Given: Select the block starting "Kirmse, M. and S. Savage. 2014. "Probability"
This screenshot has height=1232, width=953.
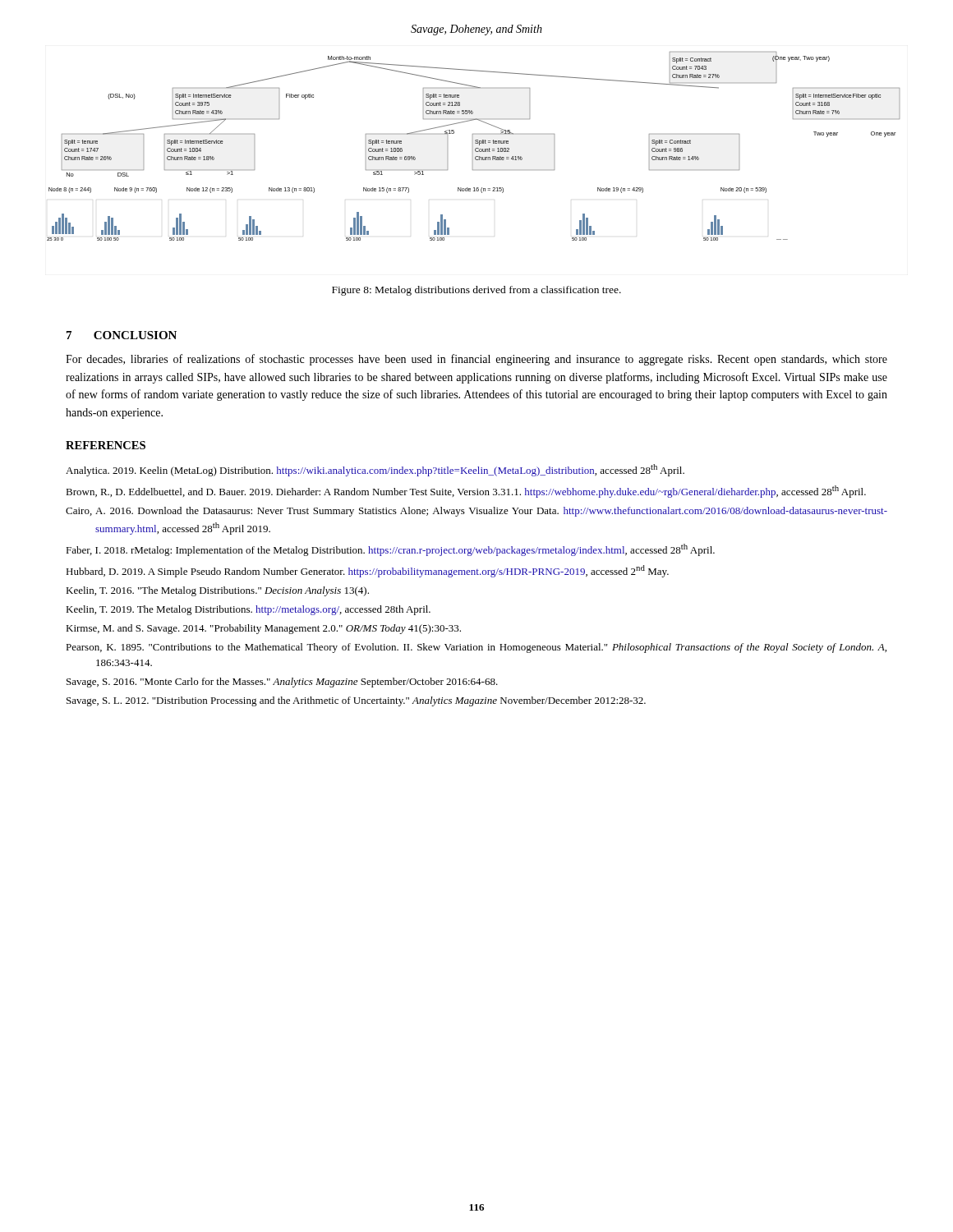Looking at the screenshot, I should (x=264, y=628).
